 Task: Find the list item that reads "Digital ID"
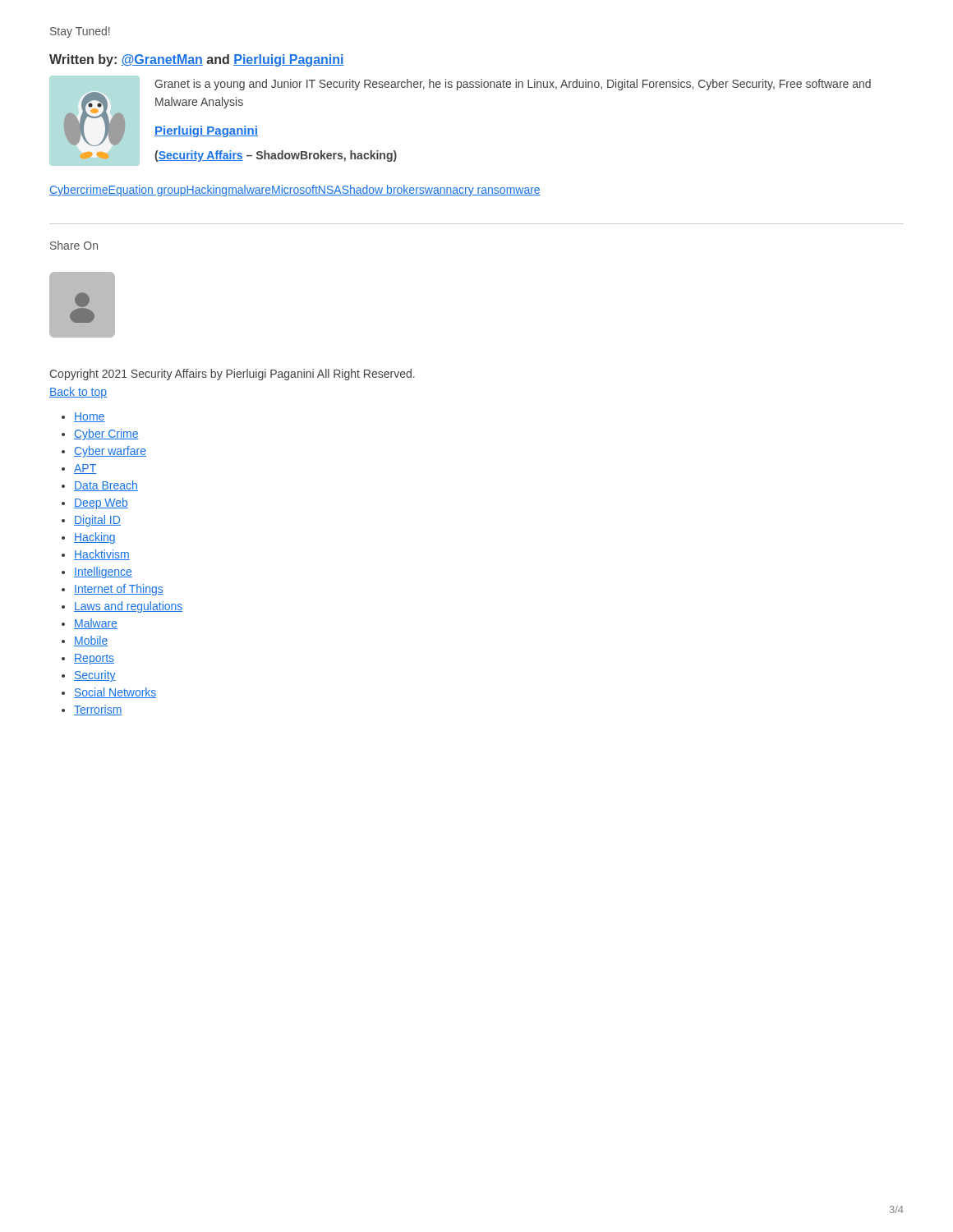click(x=97, y=520)
